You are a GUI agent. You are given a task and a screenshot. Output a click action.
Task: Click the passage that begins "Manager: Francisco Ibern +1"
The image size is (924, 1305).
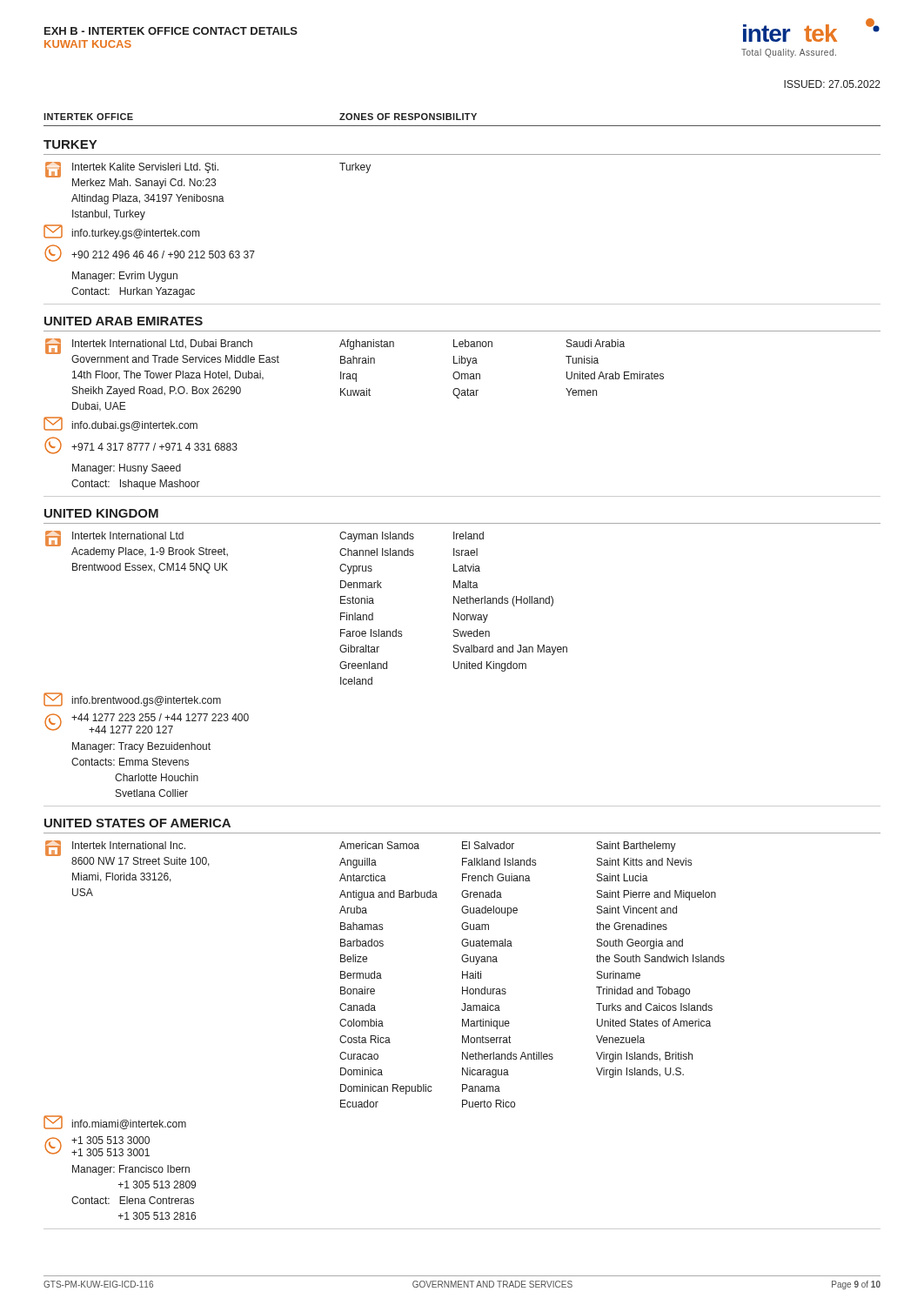[x=134, y=1193]
